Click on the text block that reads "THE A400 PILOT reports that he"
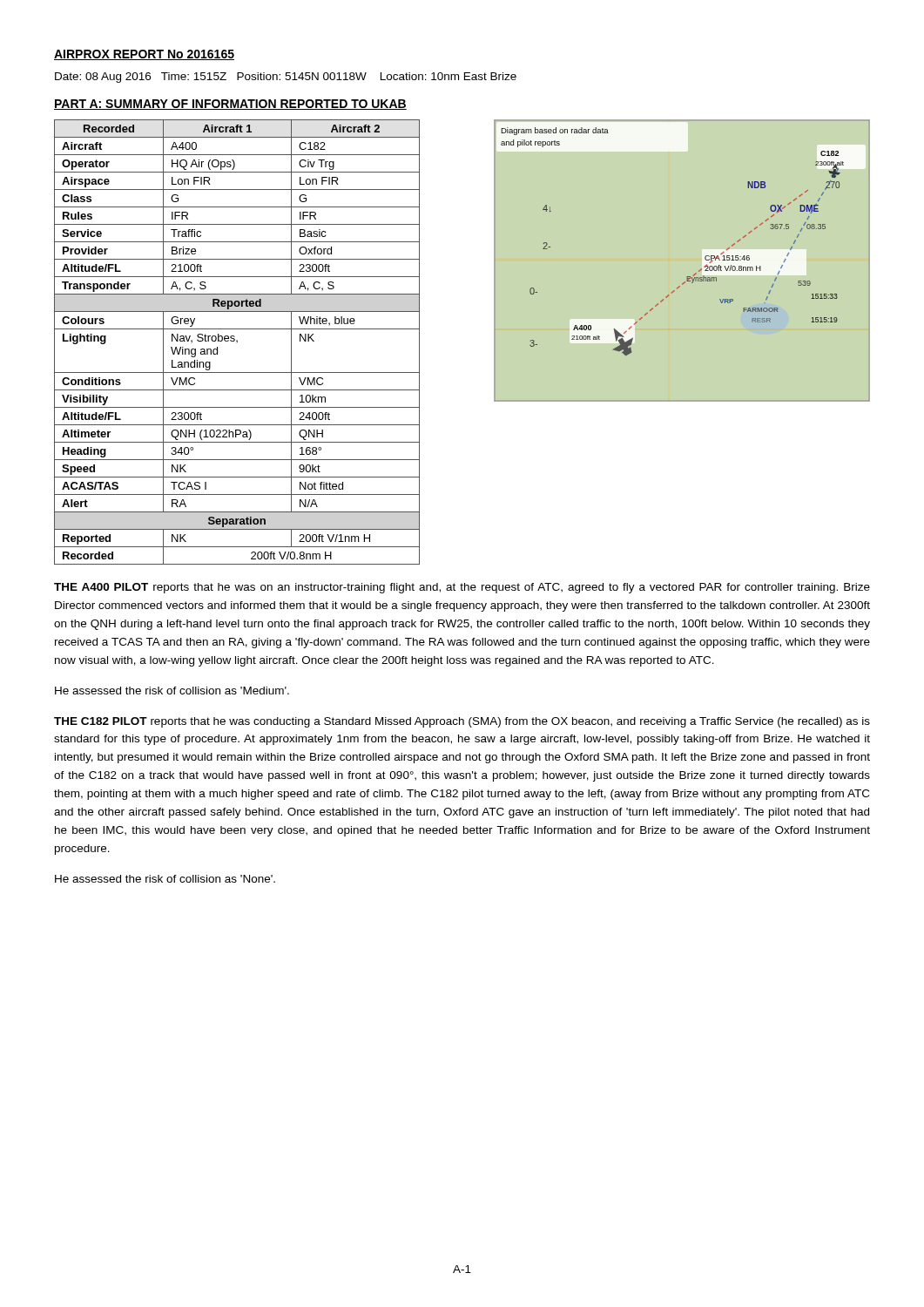 [462, 623]
